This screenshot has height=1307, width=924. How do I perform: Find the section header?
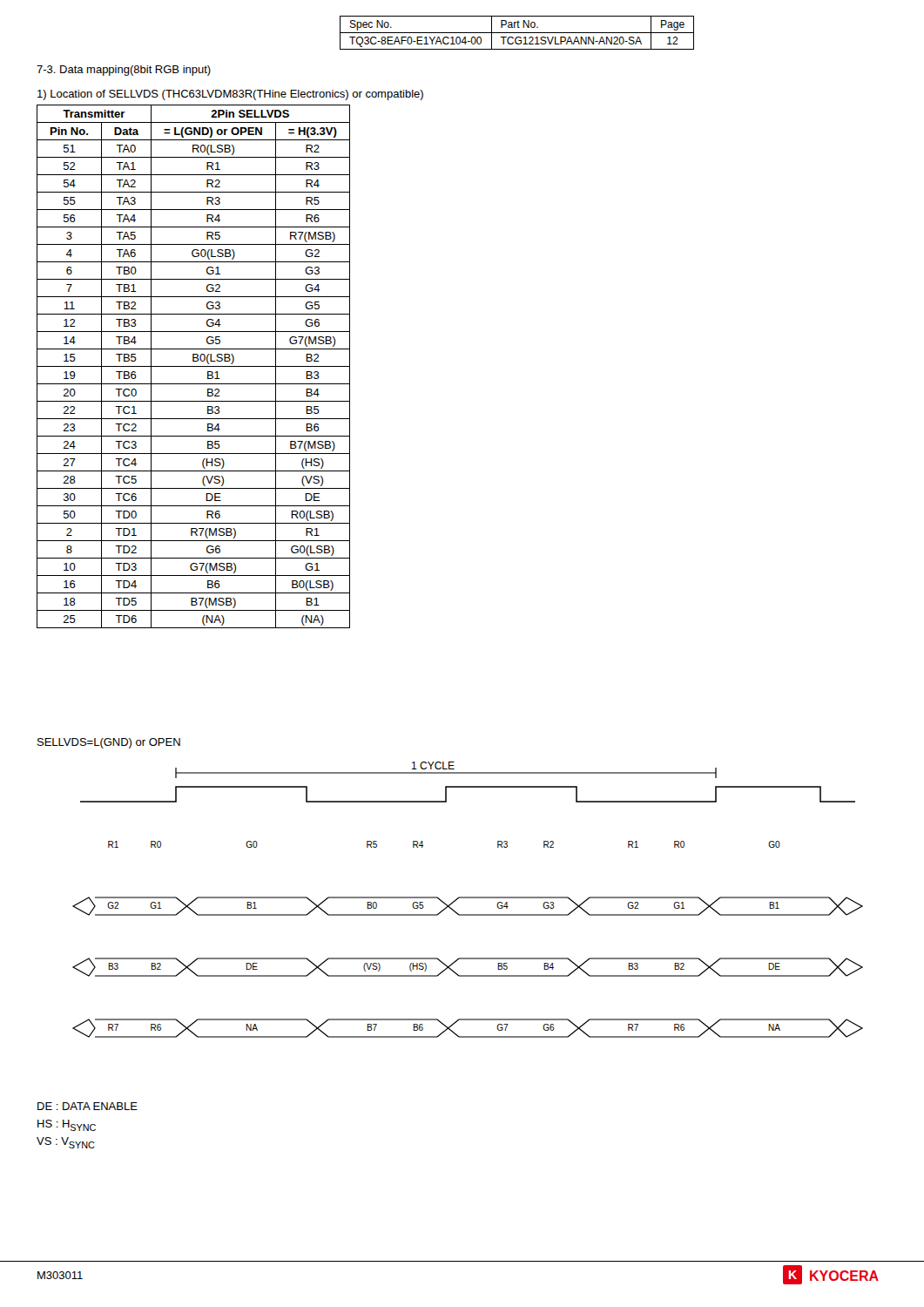click(x=124, y=69)
